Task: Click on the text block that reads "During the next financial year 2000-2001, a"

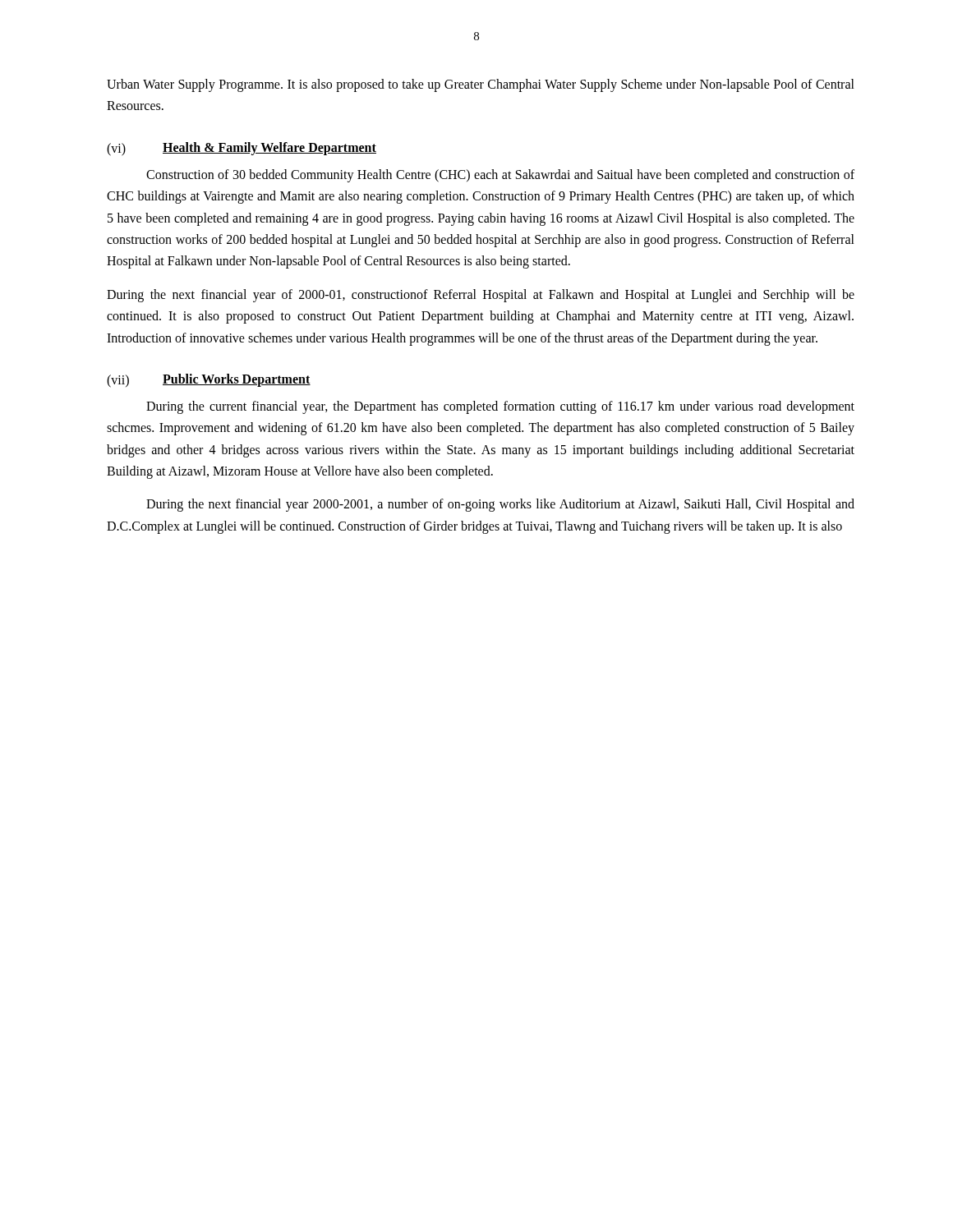Action: [x=481, y=515]
